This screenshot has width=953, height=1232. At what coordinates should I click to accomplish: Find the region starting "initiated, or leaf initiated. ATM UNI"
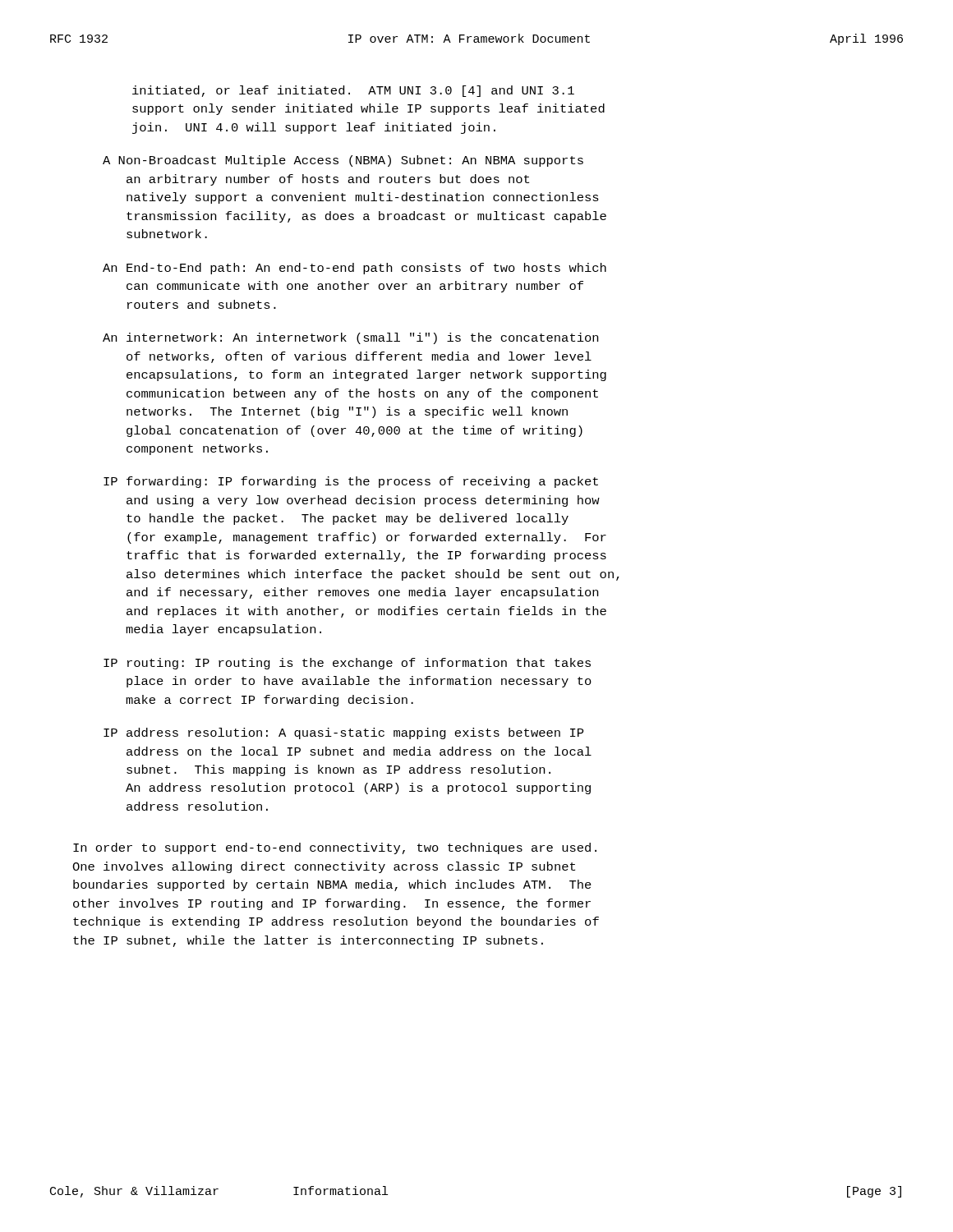(368, 110)
